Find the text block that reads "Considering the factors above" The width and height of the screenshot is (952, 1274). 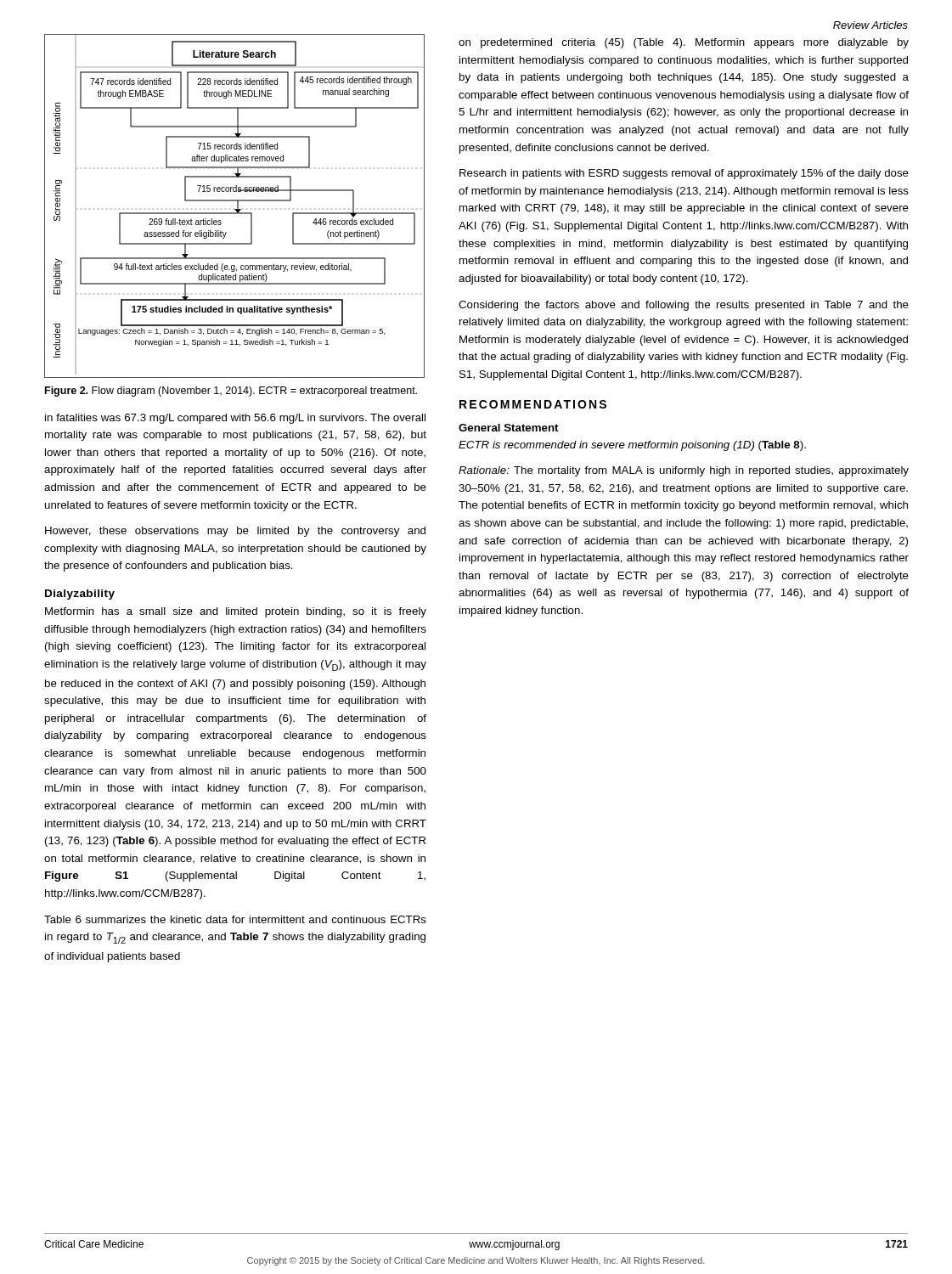click(684, 339)
